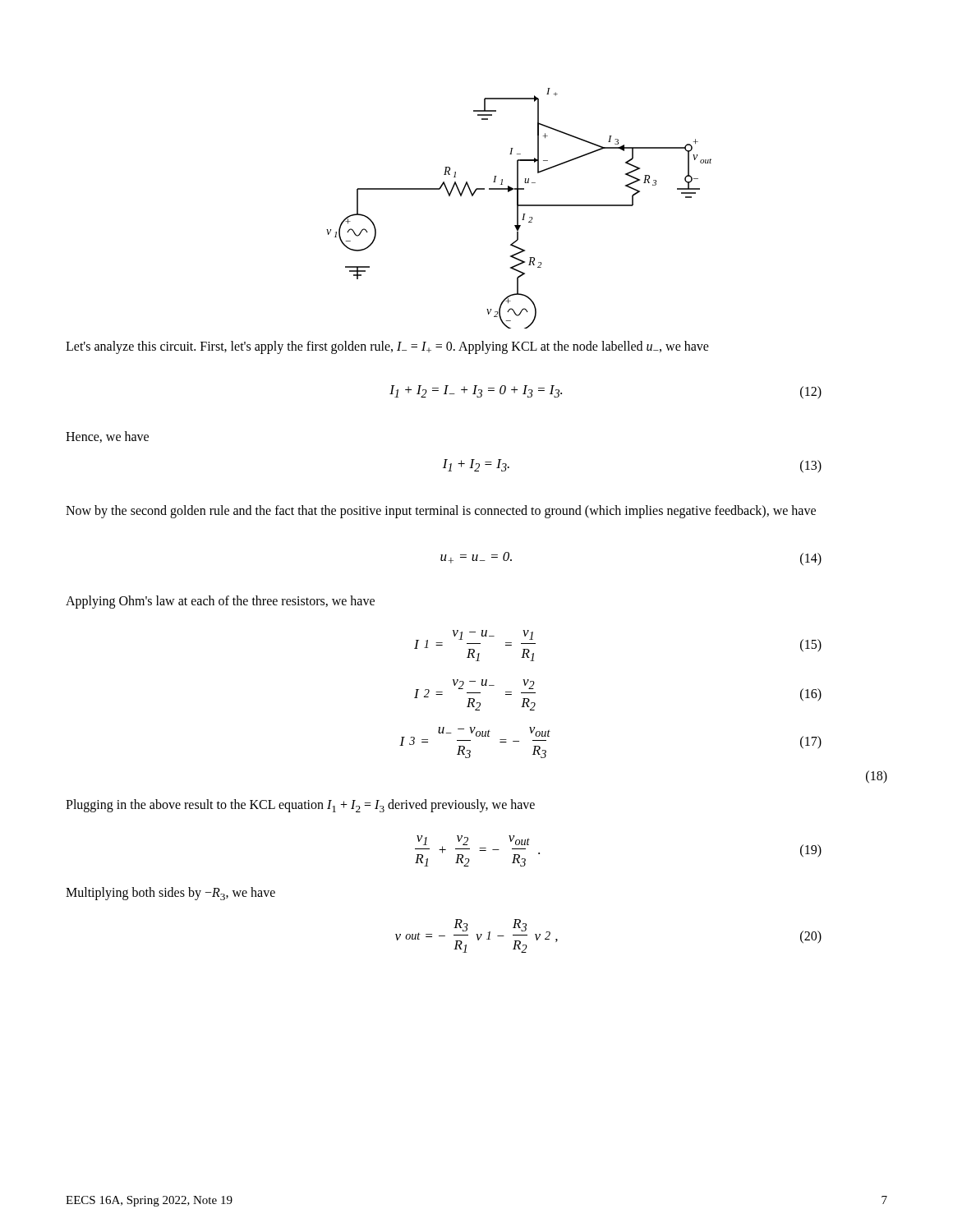Find the text block that reads "Plugging in the above"
Screen dimensions: 1232x953
300,806
